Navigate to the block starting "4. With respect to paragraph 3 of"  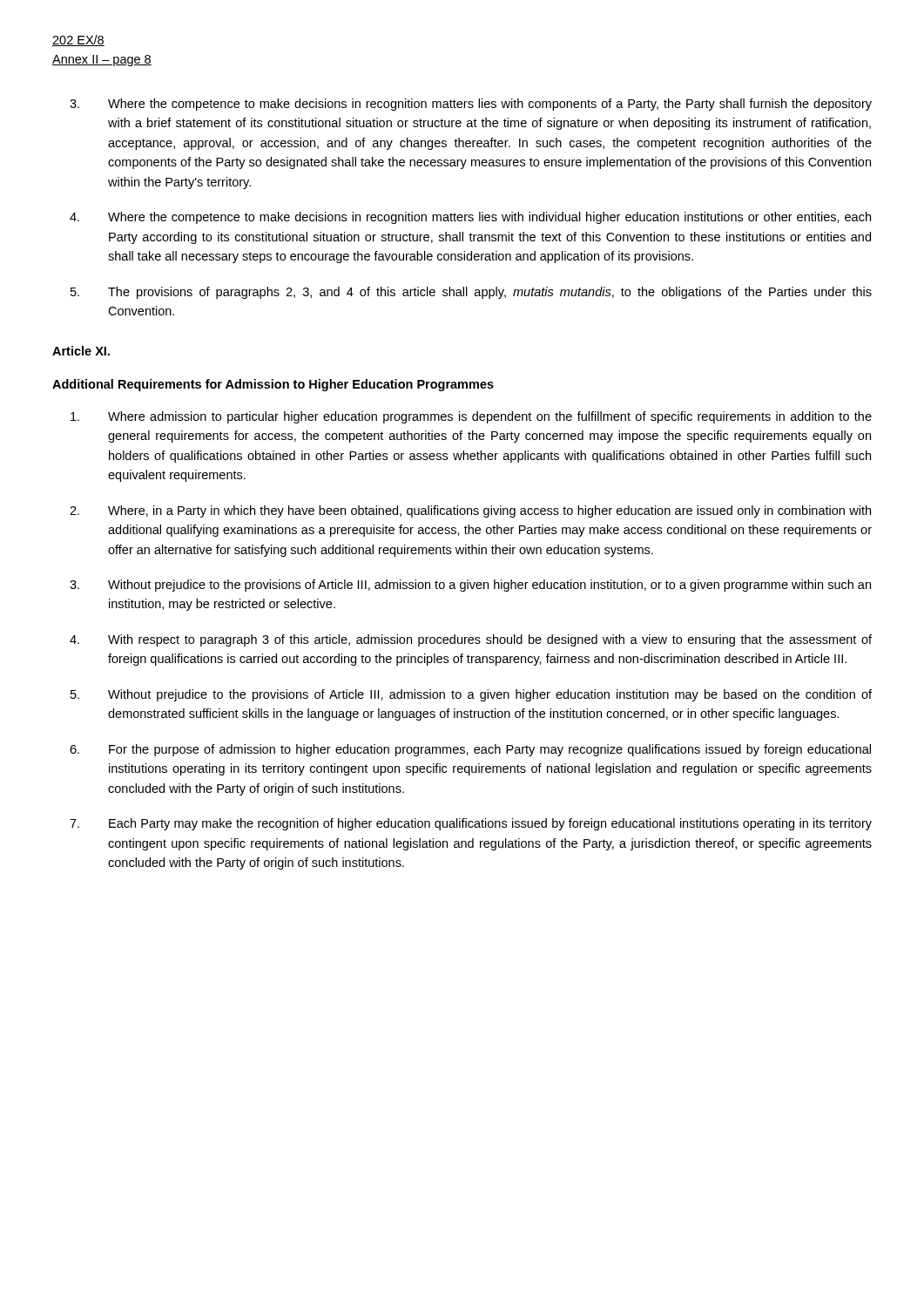coord(462,649)
